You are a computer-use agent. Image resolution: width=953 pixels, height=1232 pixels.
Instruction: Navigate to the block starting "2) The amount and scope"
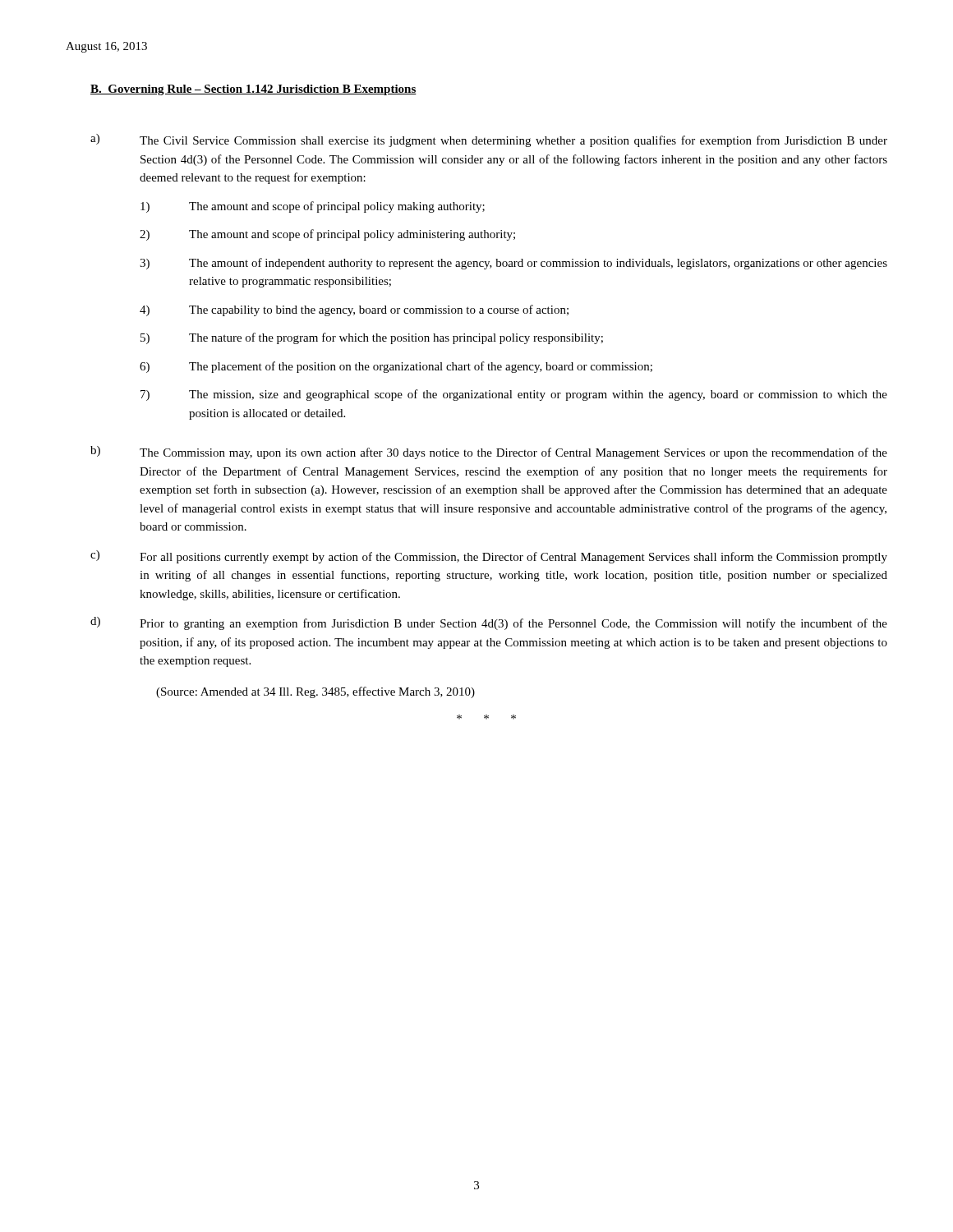[x=513, y=234]
